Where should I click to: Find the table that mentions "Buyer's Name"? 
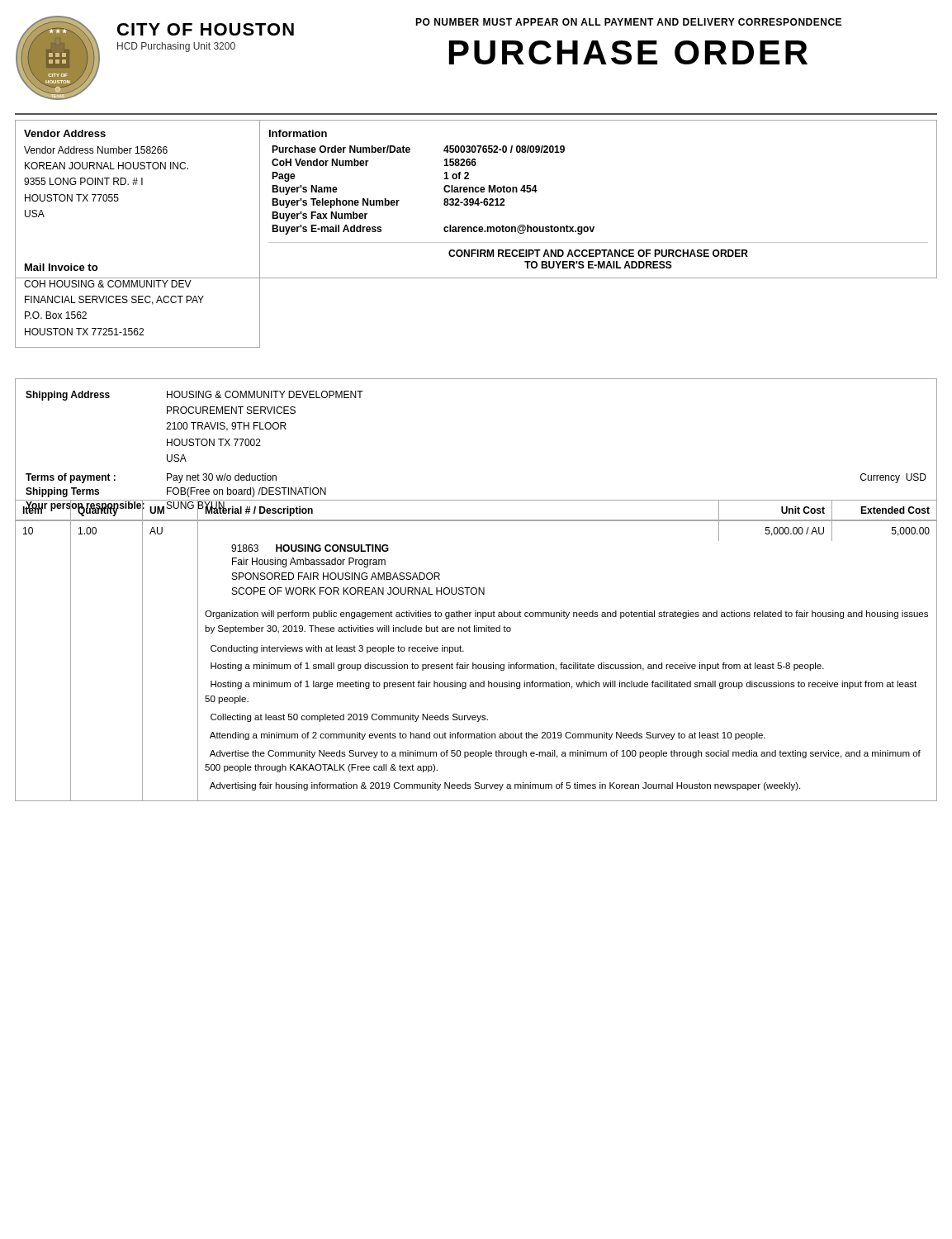tap(598, 199)
